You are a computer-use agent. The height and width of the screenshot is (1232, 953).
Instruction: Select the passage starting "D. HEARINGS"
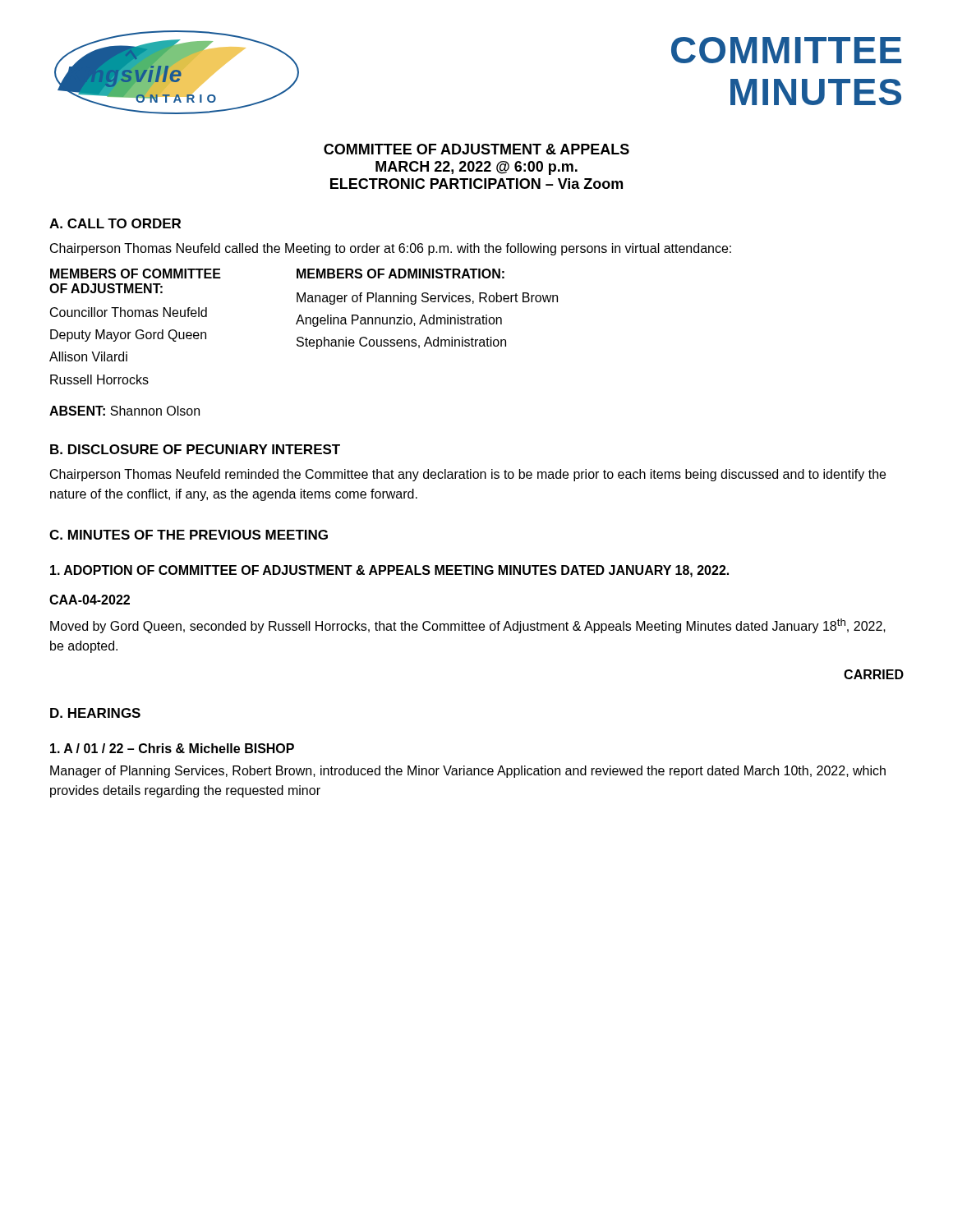point(95,713)
